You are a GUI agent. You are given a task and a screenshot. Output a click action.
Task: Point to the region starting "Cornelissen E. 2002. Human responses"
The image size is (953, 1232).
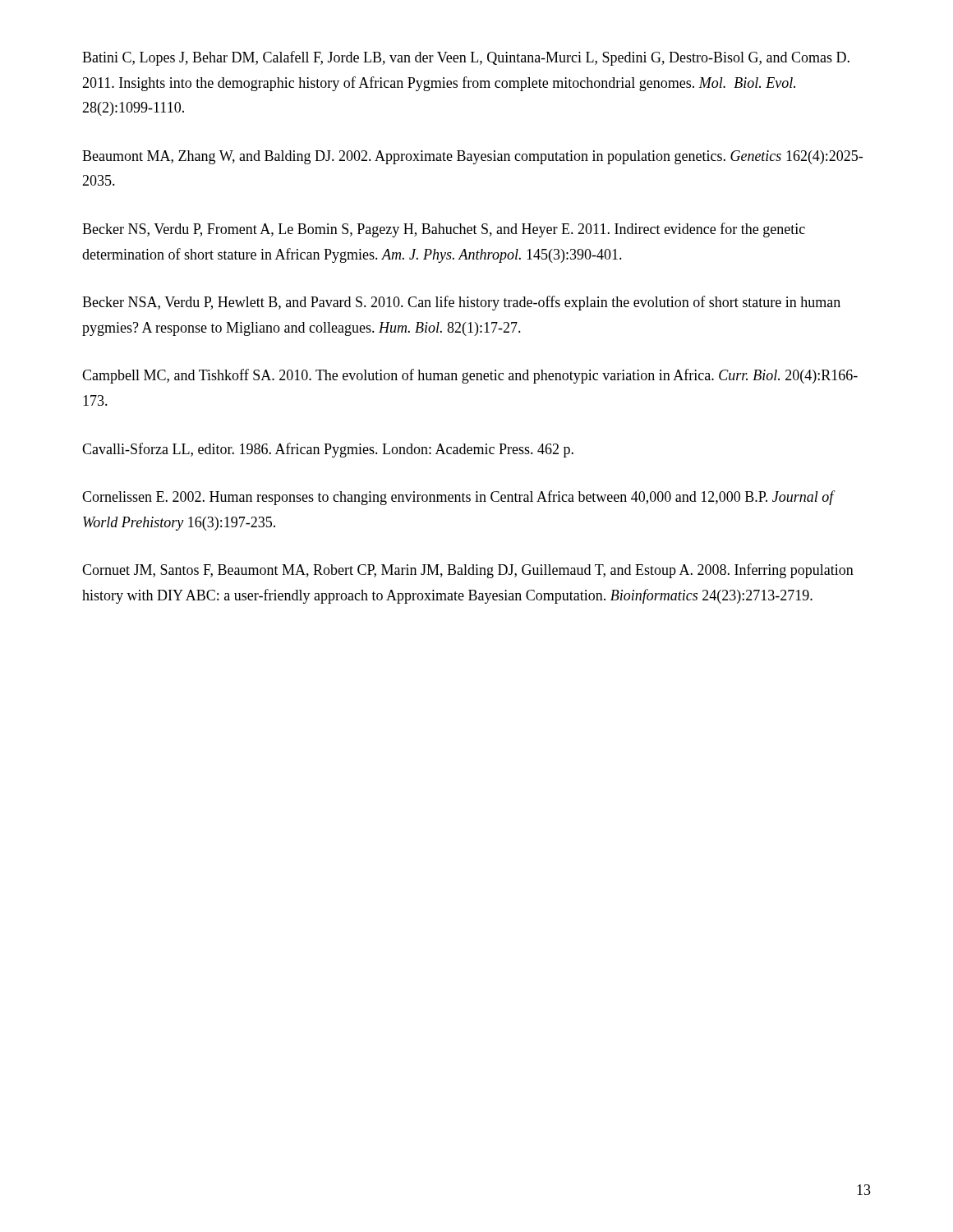pos(458,510)
